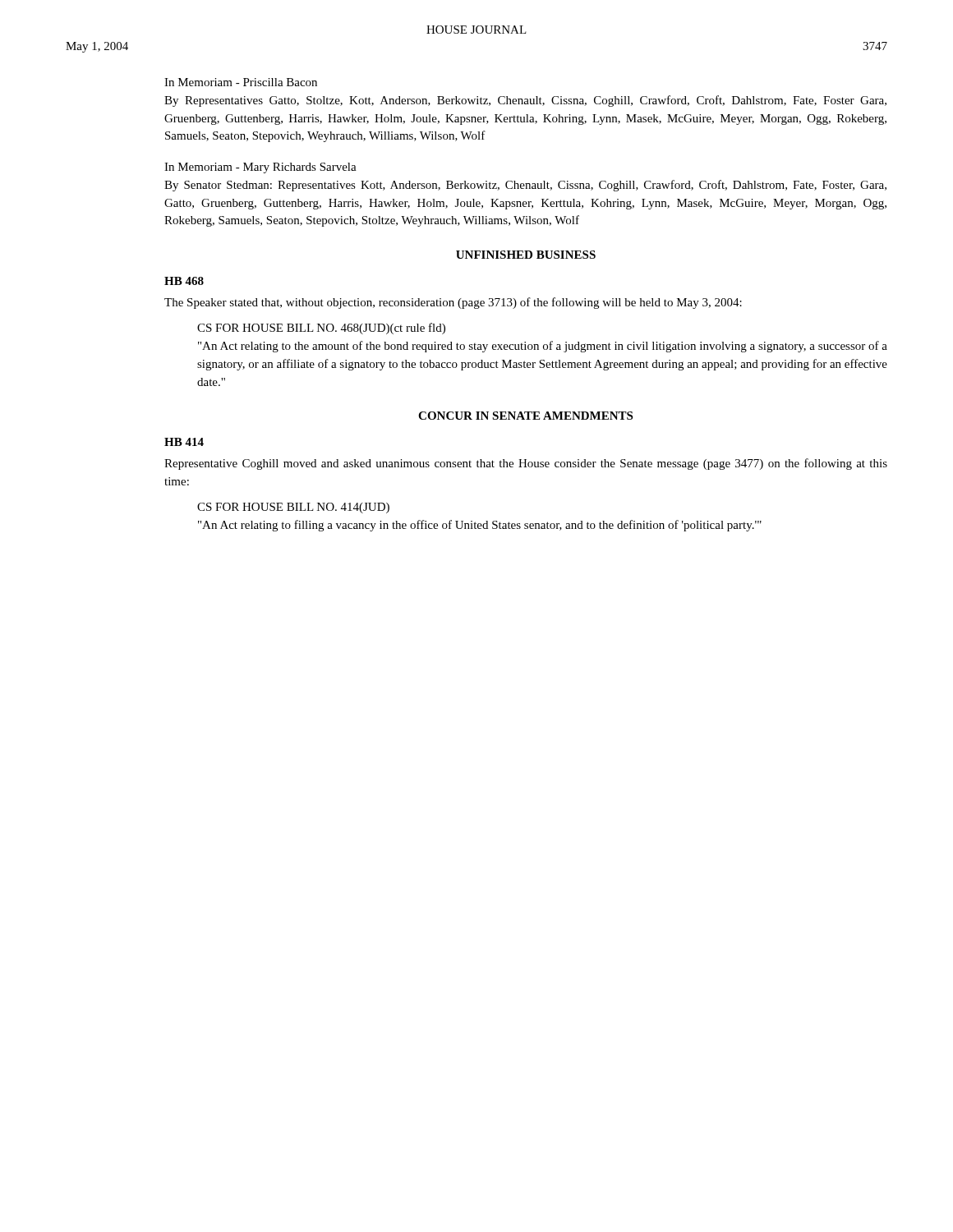
Task: Locate the text block containing "In Memoriam - Mary Richards"
Action: click(x=526, y=194)
